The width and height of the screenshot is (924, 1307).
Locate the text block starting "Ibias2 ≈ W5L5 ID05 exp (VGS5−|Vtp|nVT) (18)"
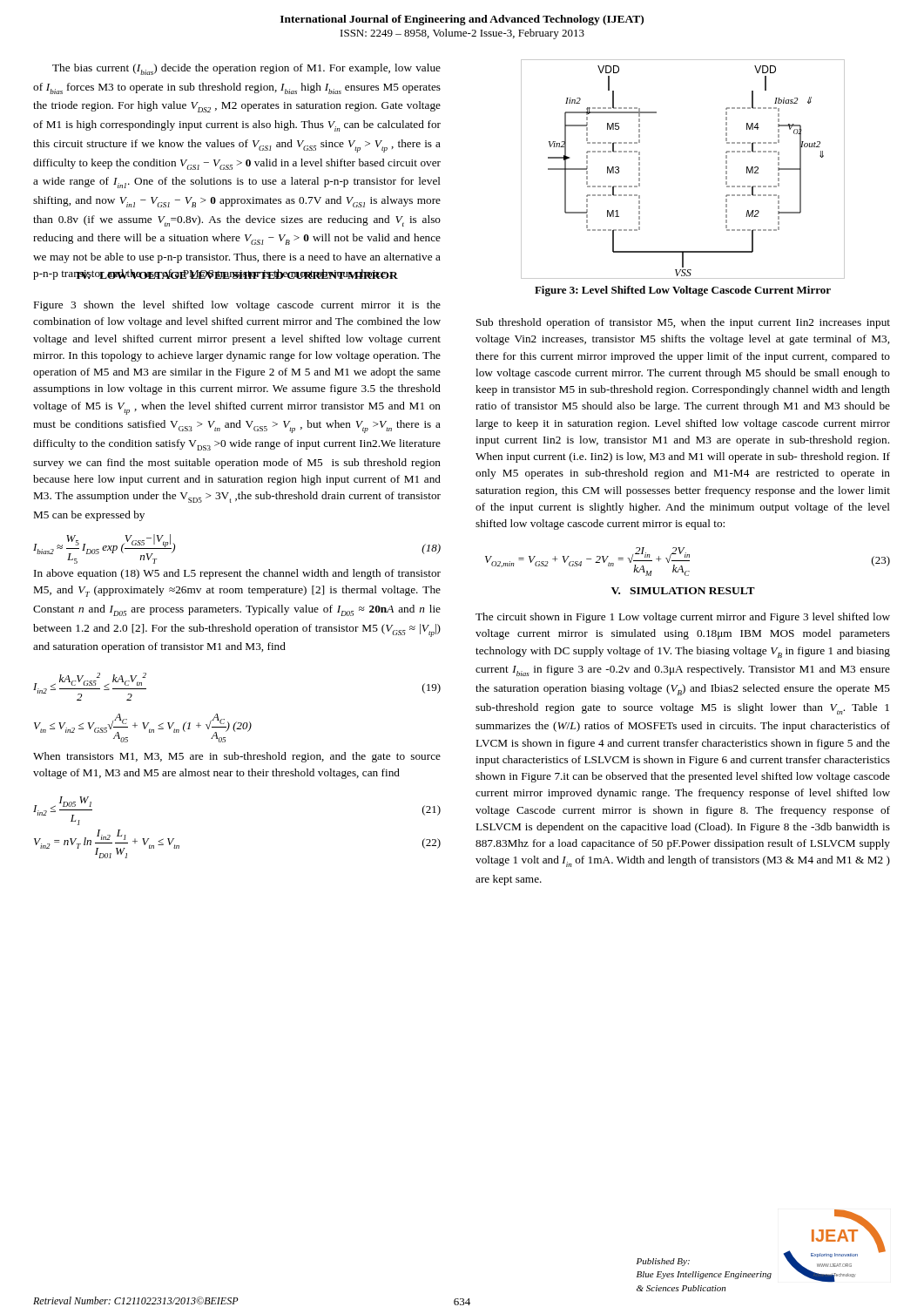tap(73, 549)
